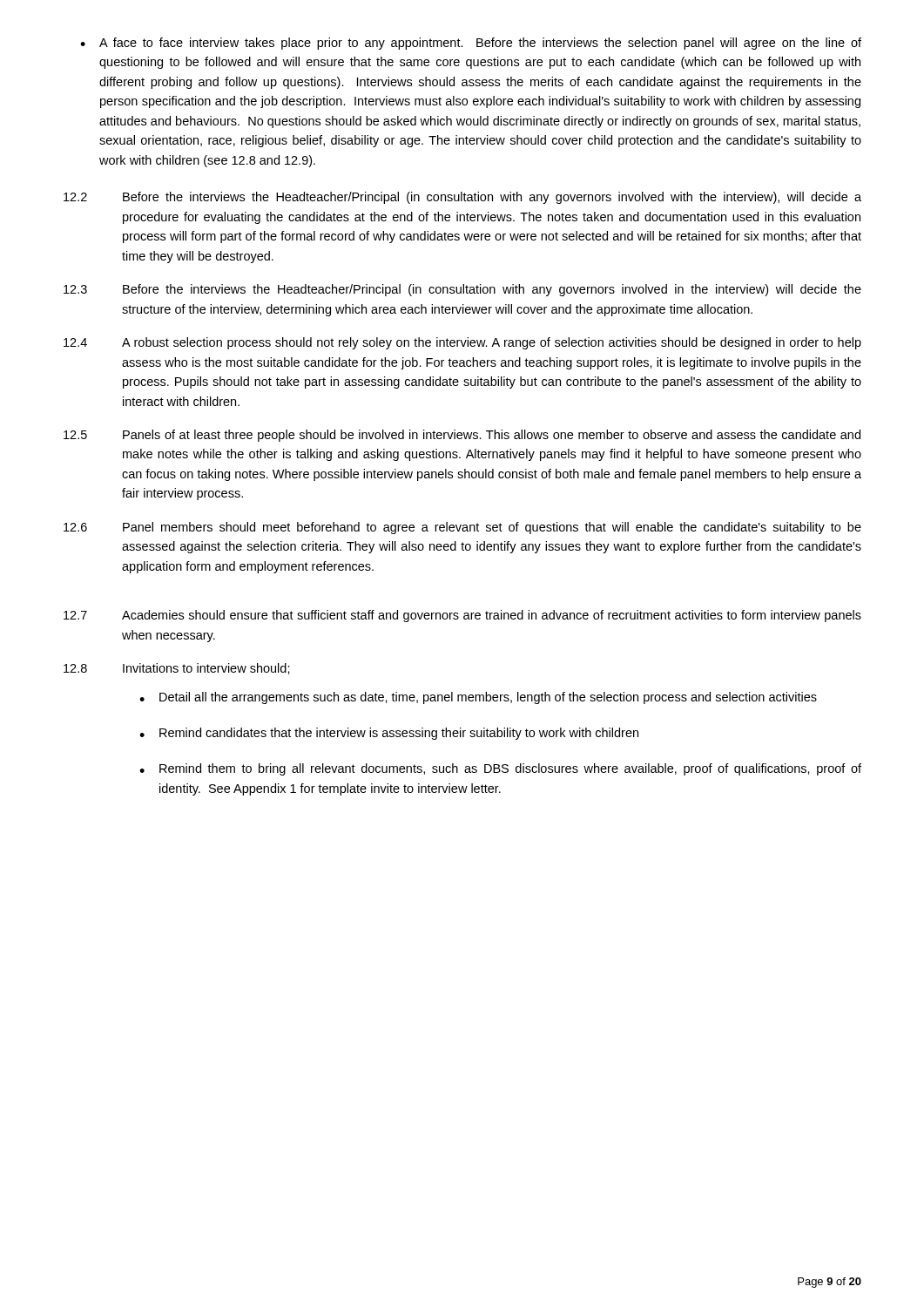Find the list item containing "• A face to face"
Viewport: 924px width, 1307px height.
click(471, 102)
